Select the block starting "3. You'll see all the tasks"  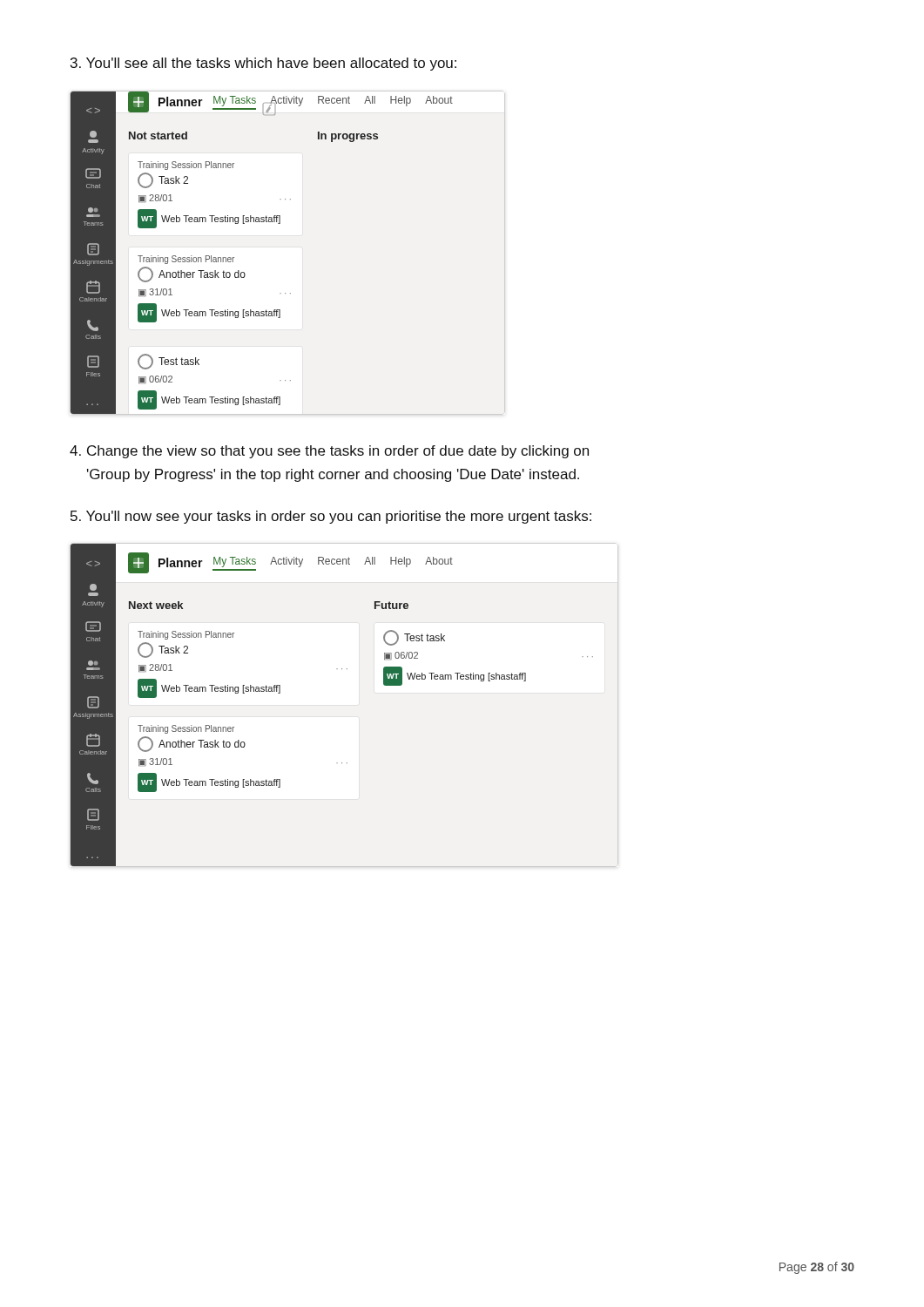(264, 63)
